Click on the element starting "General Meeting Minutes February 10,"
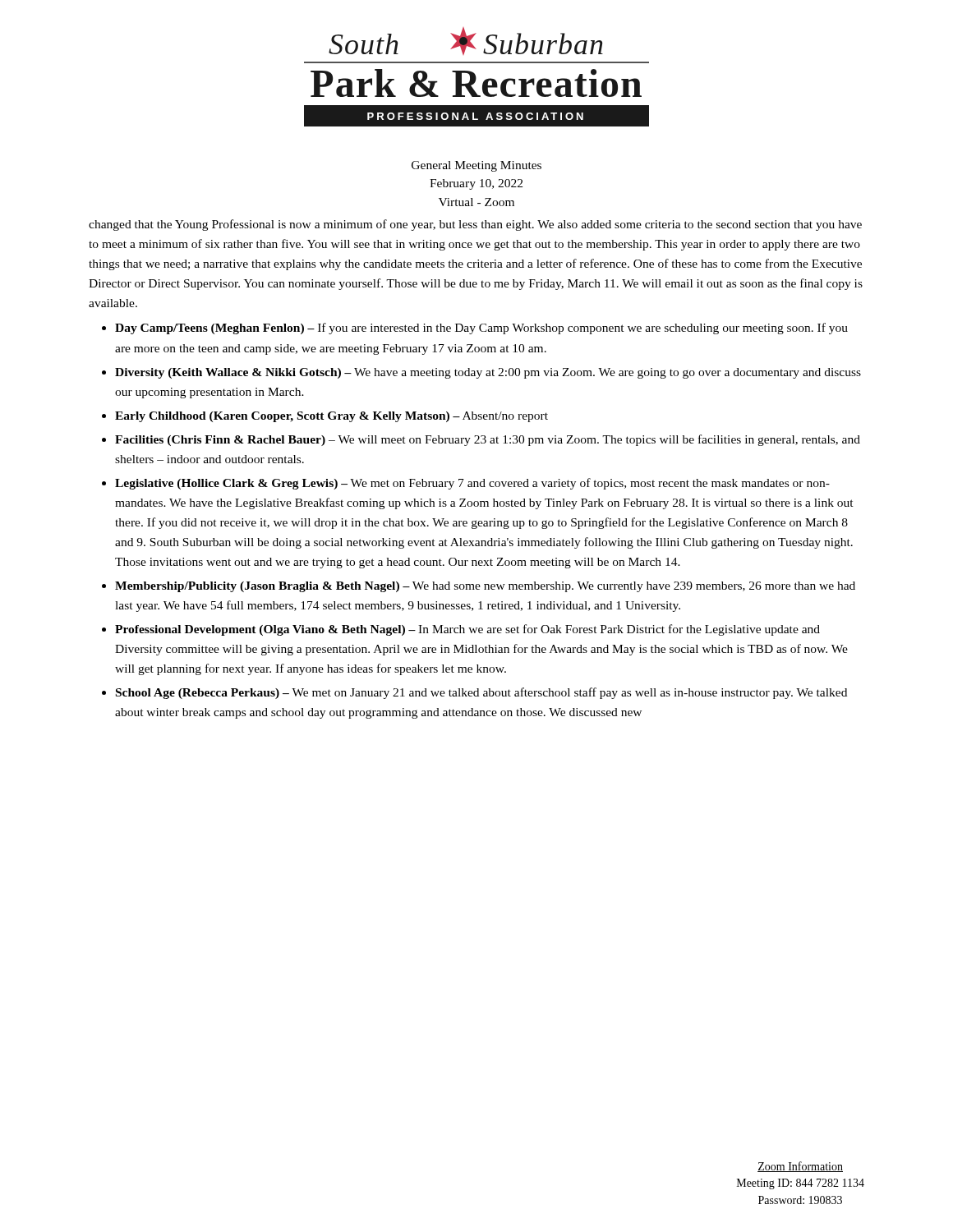The height and width of the screenshot is (1232, 953). click(x=476, y=184)
